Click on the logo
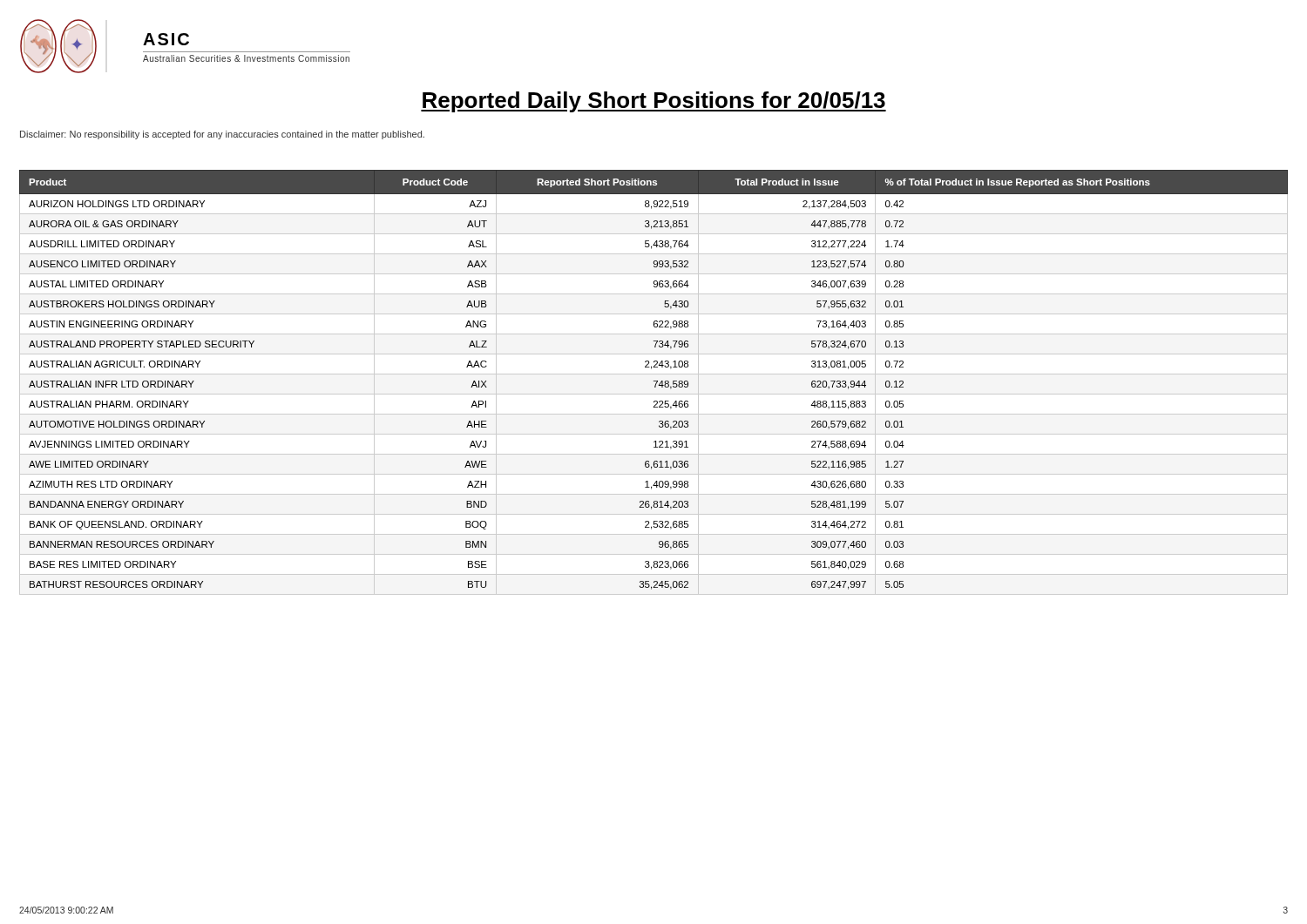The image size is (1307, 924). coord(185,46)
